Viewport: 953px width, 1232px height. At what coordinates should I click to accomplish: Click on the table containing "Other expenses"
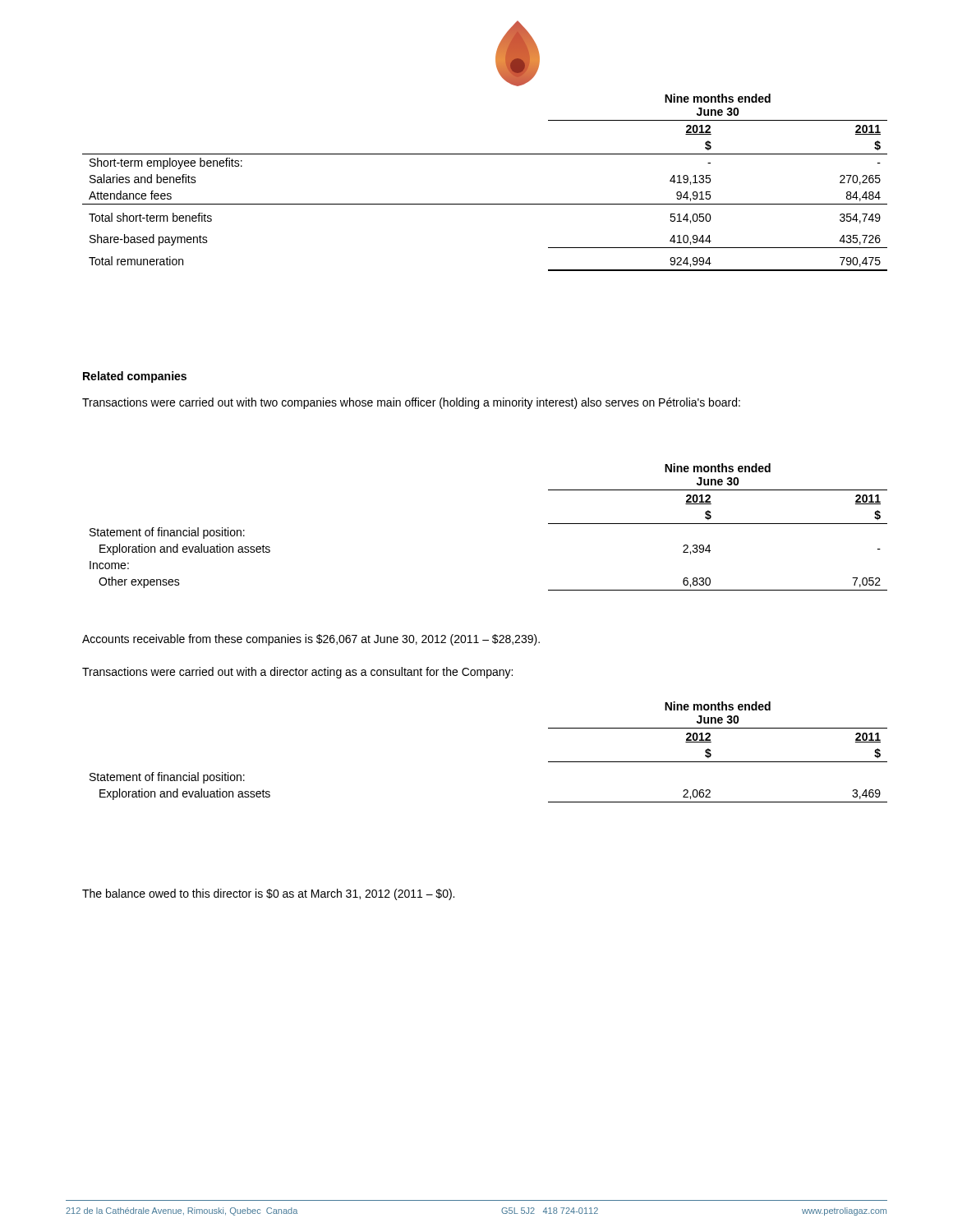(485, 525)
